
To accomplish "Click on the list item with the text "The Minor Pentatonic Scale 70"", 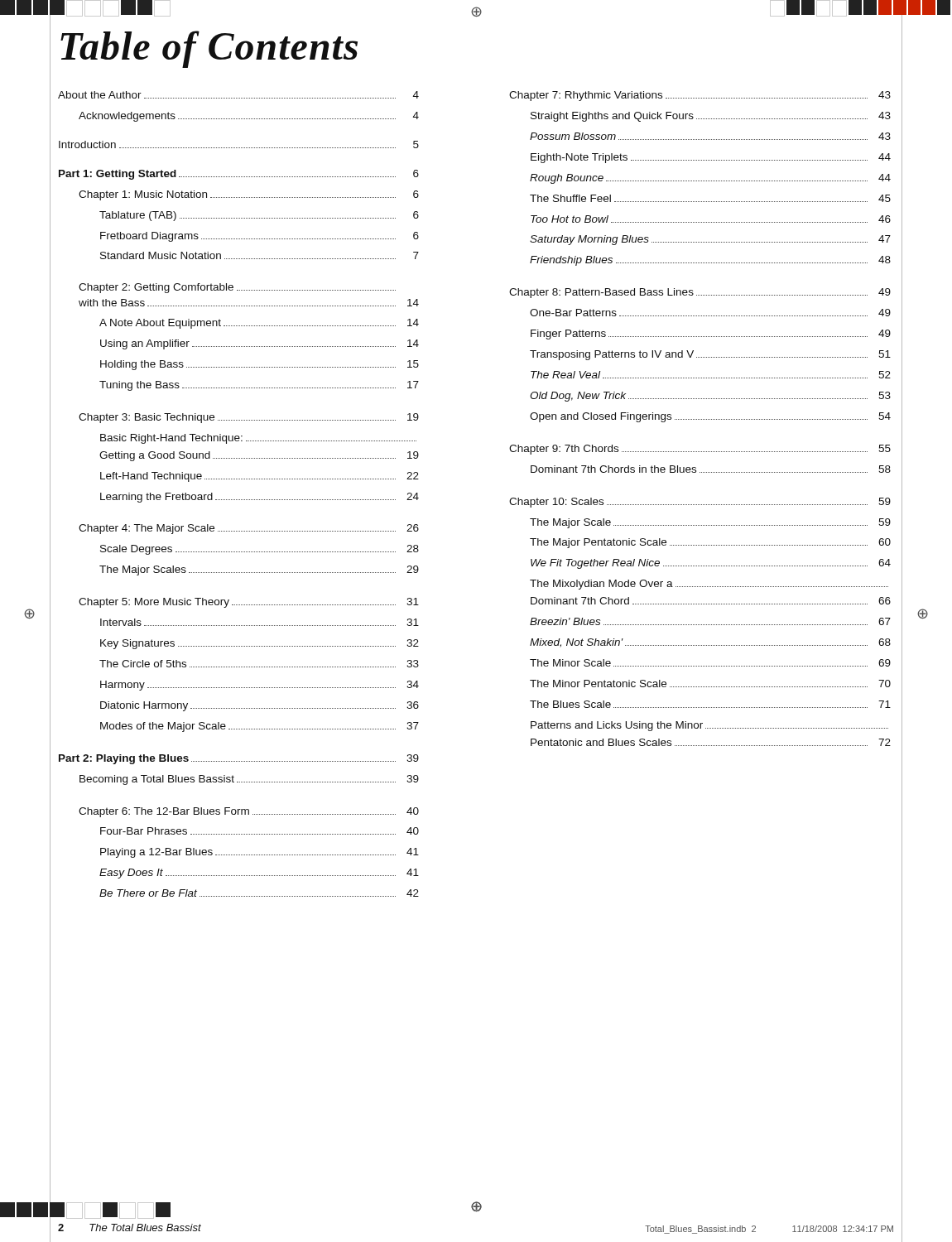I will [710, 684].
